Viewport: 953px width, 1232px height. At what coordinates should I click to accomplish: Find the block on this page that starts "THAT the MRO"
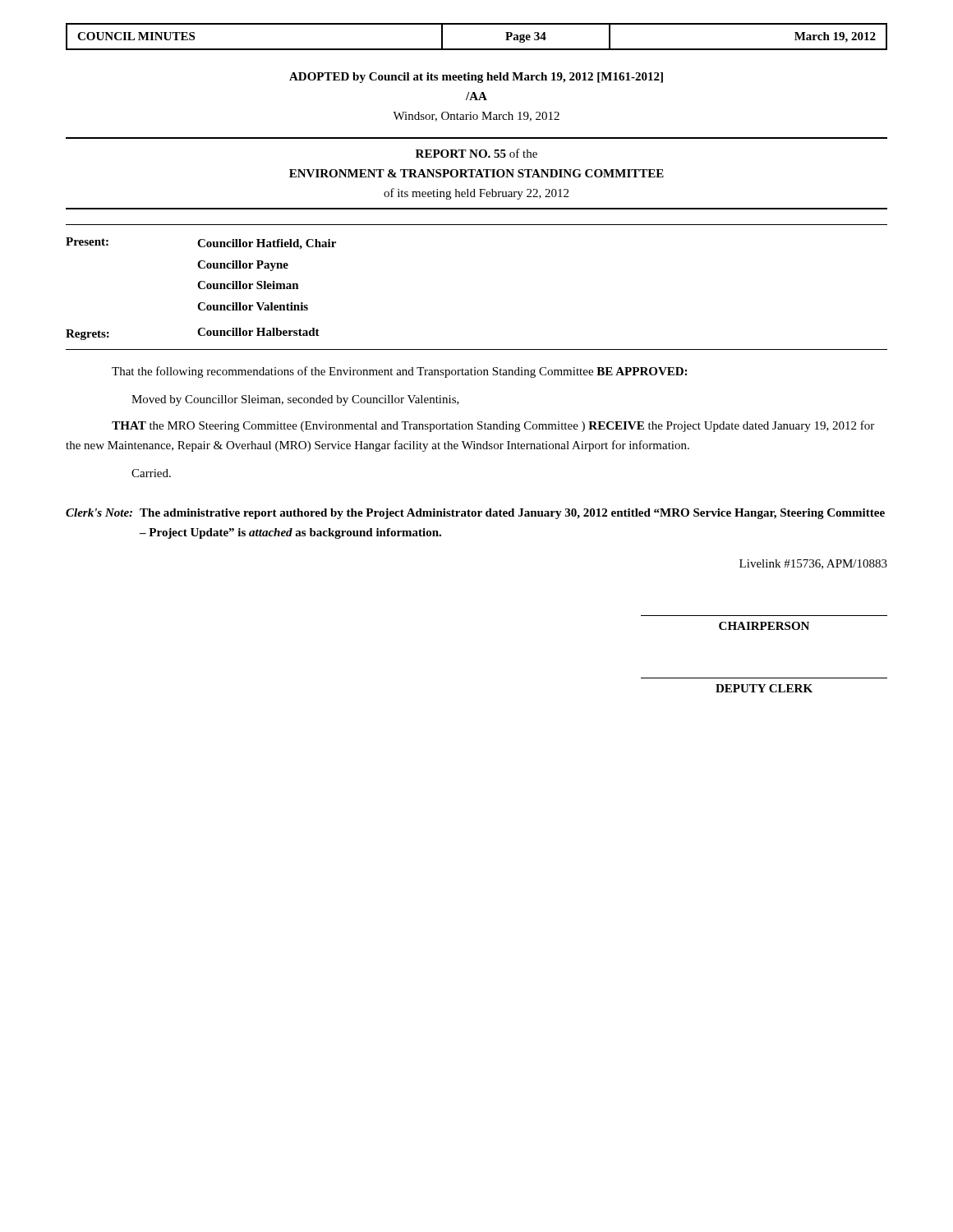[x=470, y=435]
